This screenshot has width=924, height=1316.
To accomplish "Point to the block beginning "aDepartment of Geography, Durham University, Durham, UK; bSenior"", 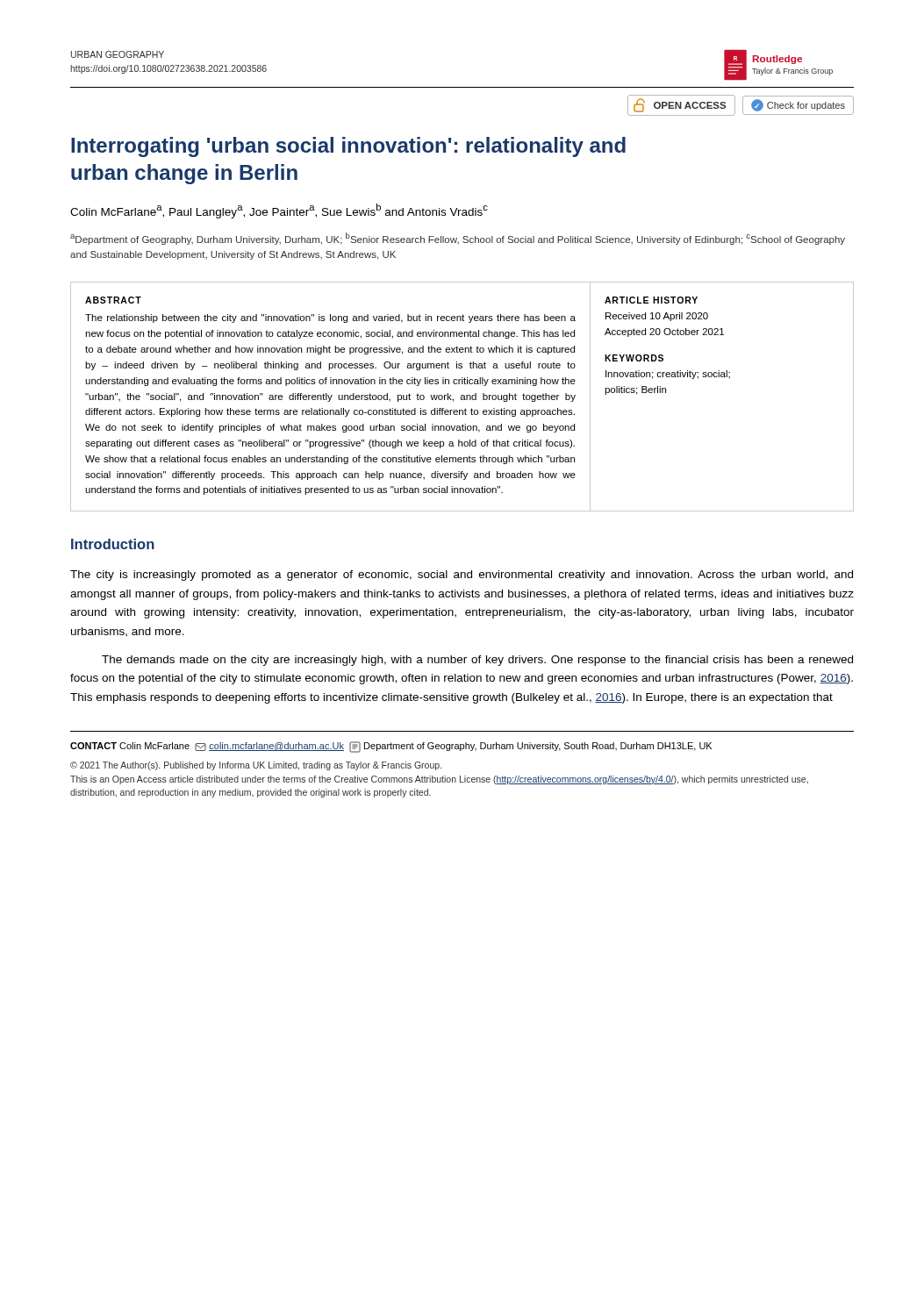I will coord(458,245).
